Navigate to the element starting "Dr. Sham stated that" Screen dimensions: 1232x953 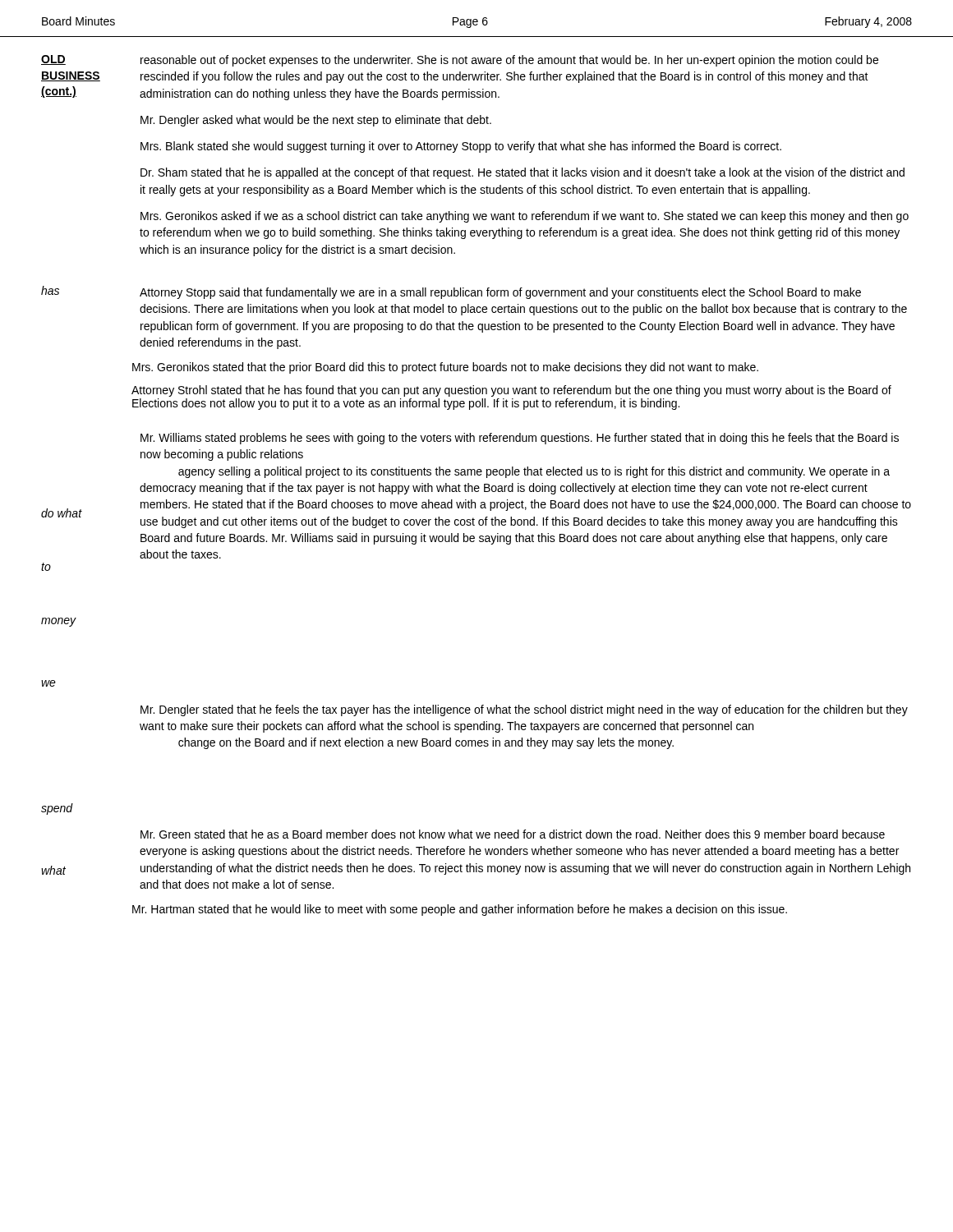point(522,181)
